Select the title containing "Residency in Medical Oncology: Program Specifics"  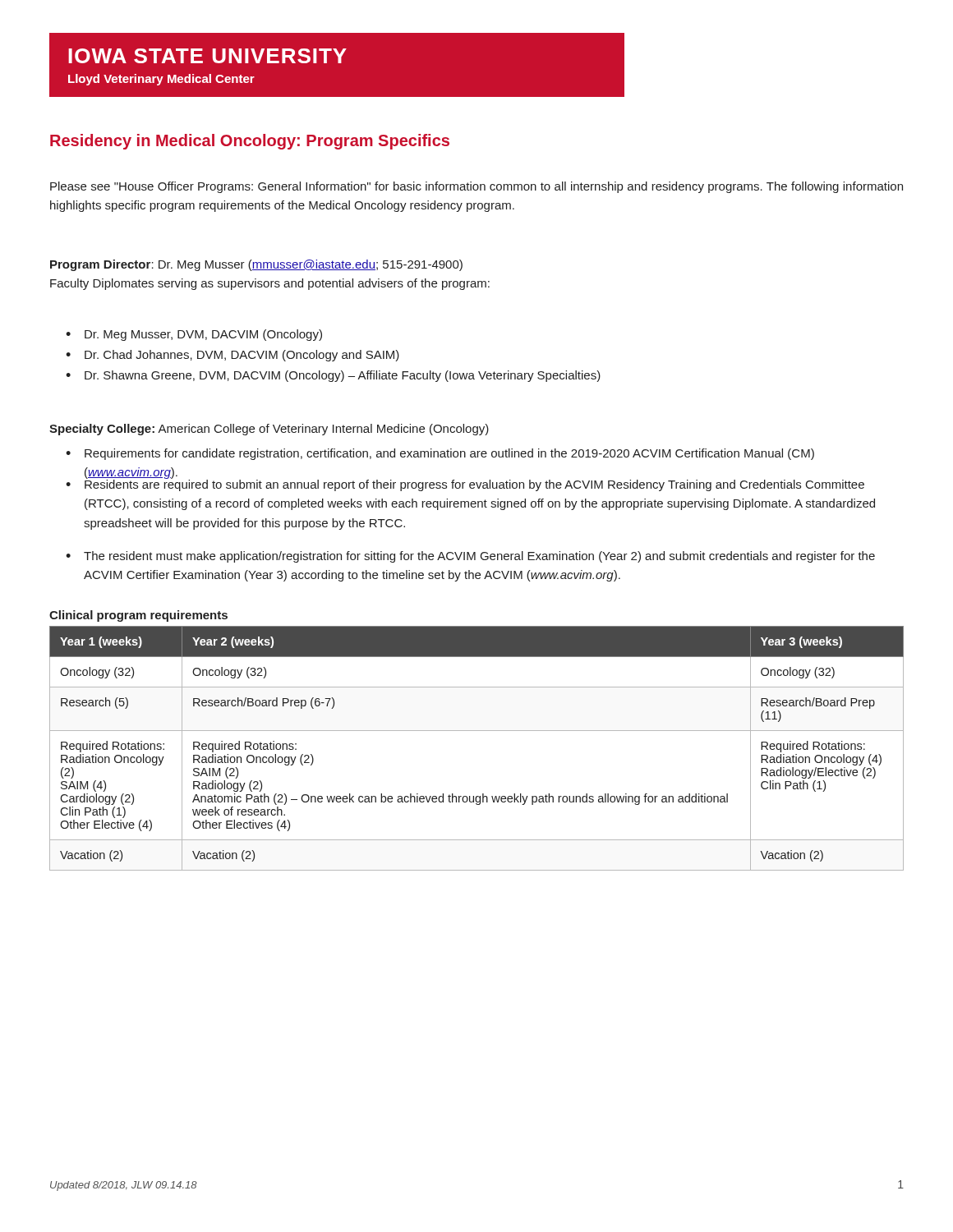click(250, 140)
